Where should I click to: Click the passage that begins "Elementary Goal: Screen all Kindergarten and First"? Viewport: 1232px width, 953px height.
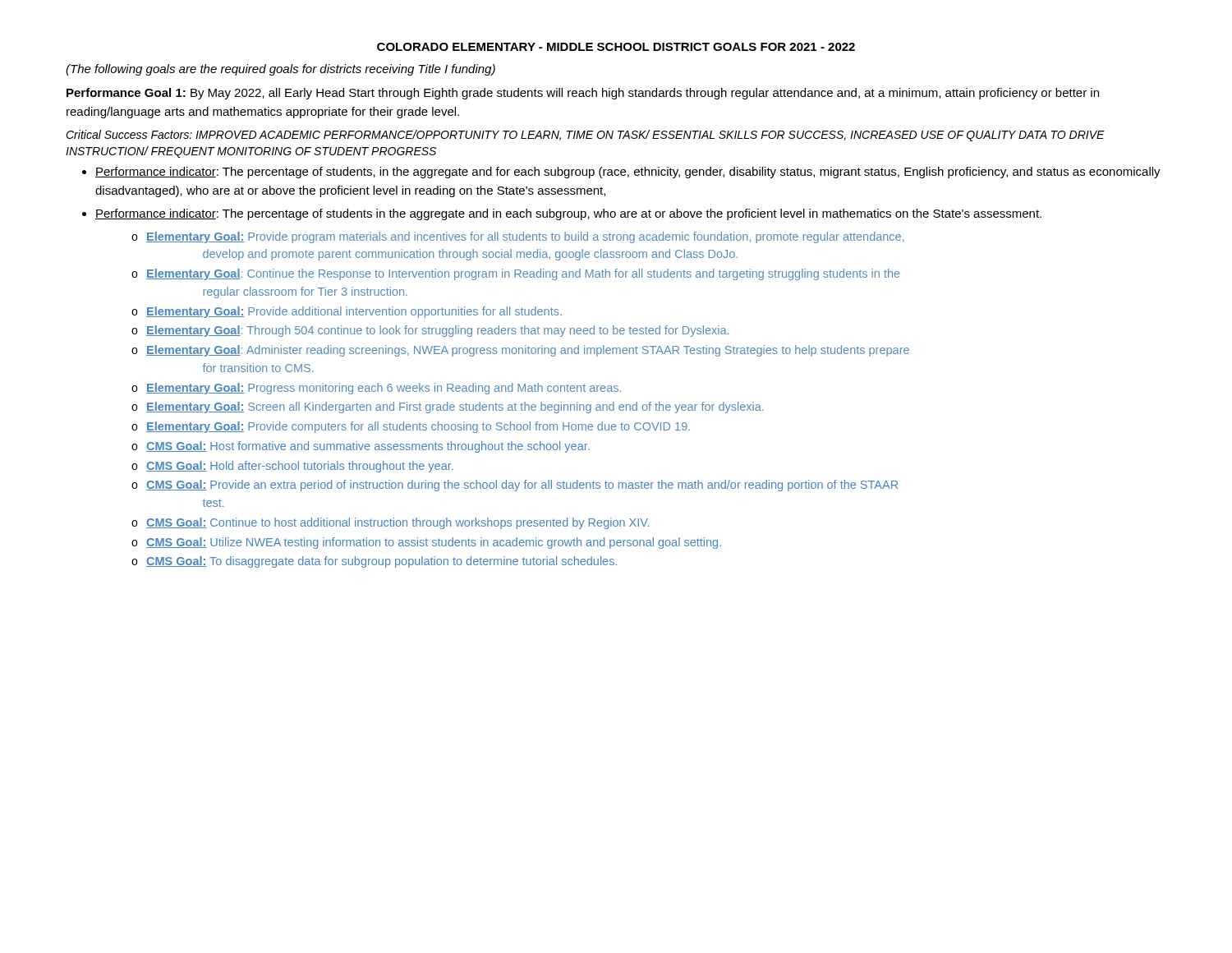(649, 408)
